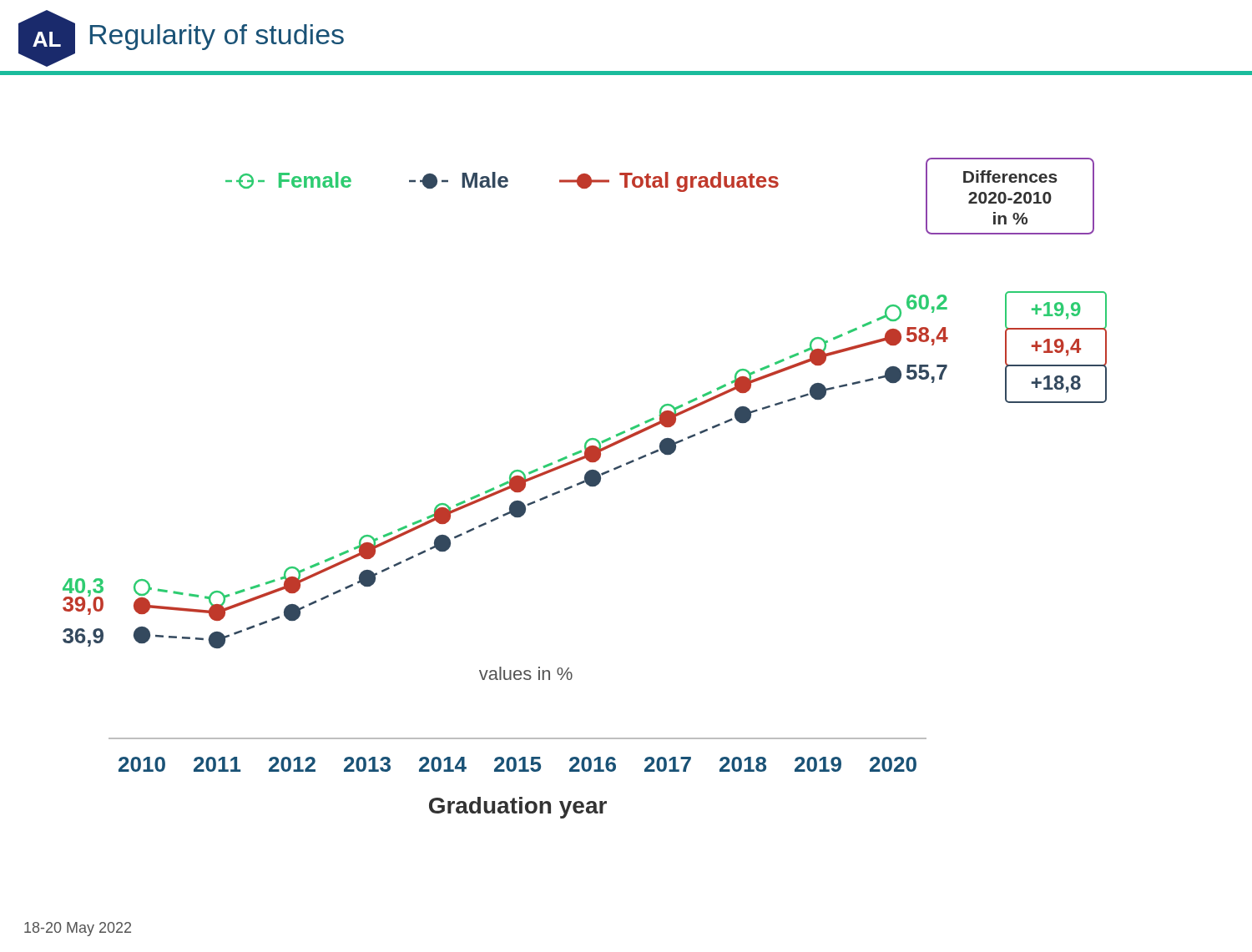Click a line chart

pyautogui.click(x=639, y=492)
